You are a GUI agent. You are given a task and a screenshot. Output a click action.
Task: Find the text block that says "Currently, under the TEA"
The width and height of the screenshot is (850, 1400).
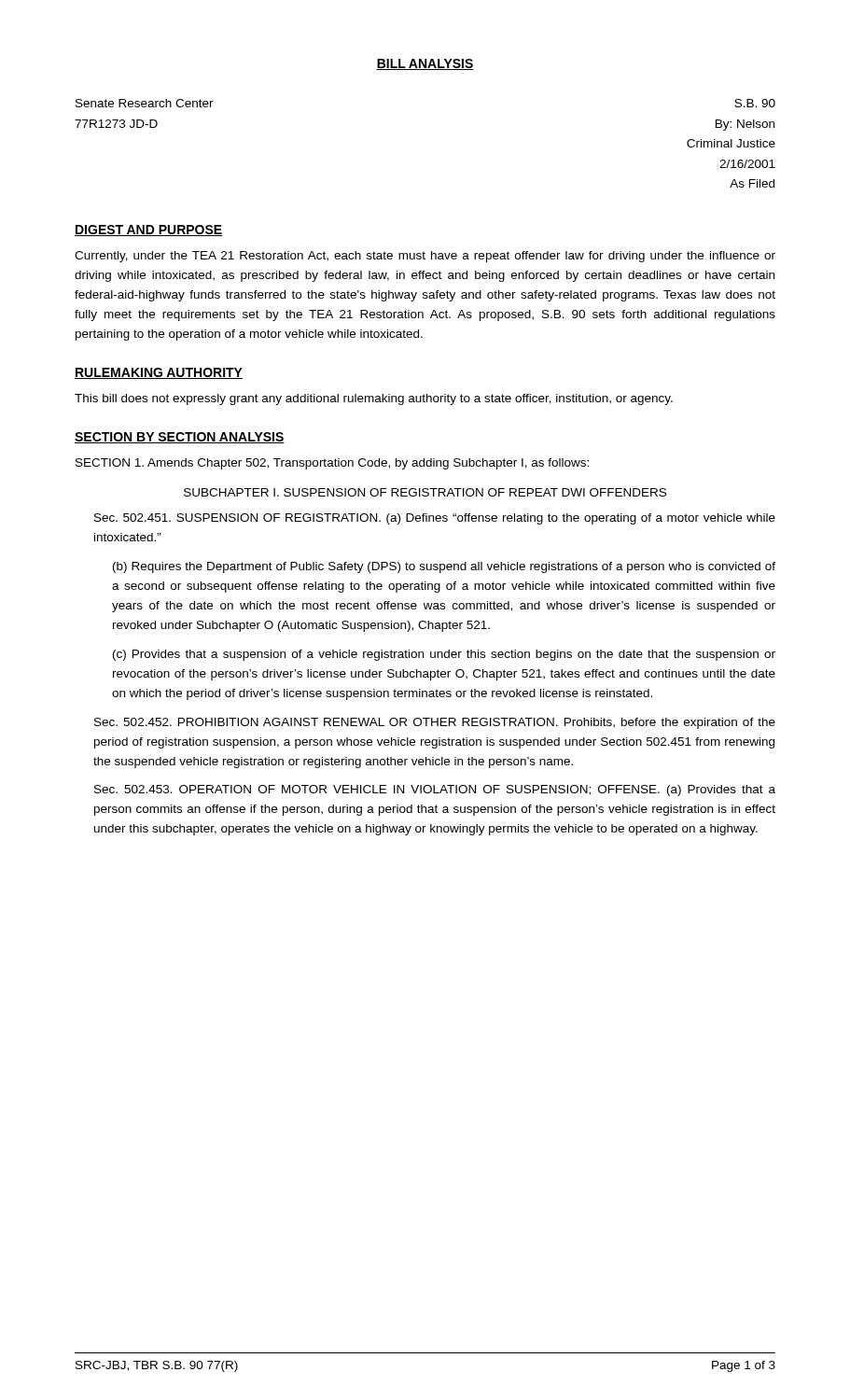coord(425,294)
